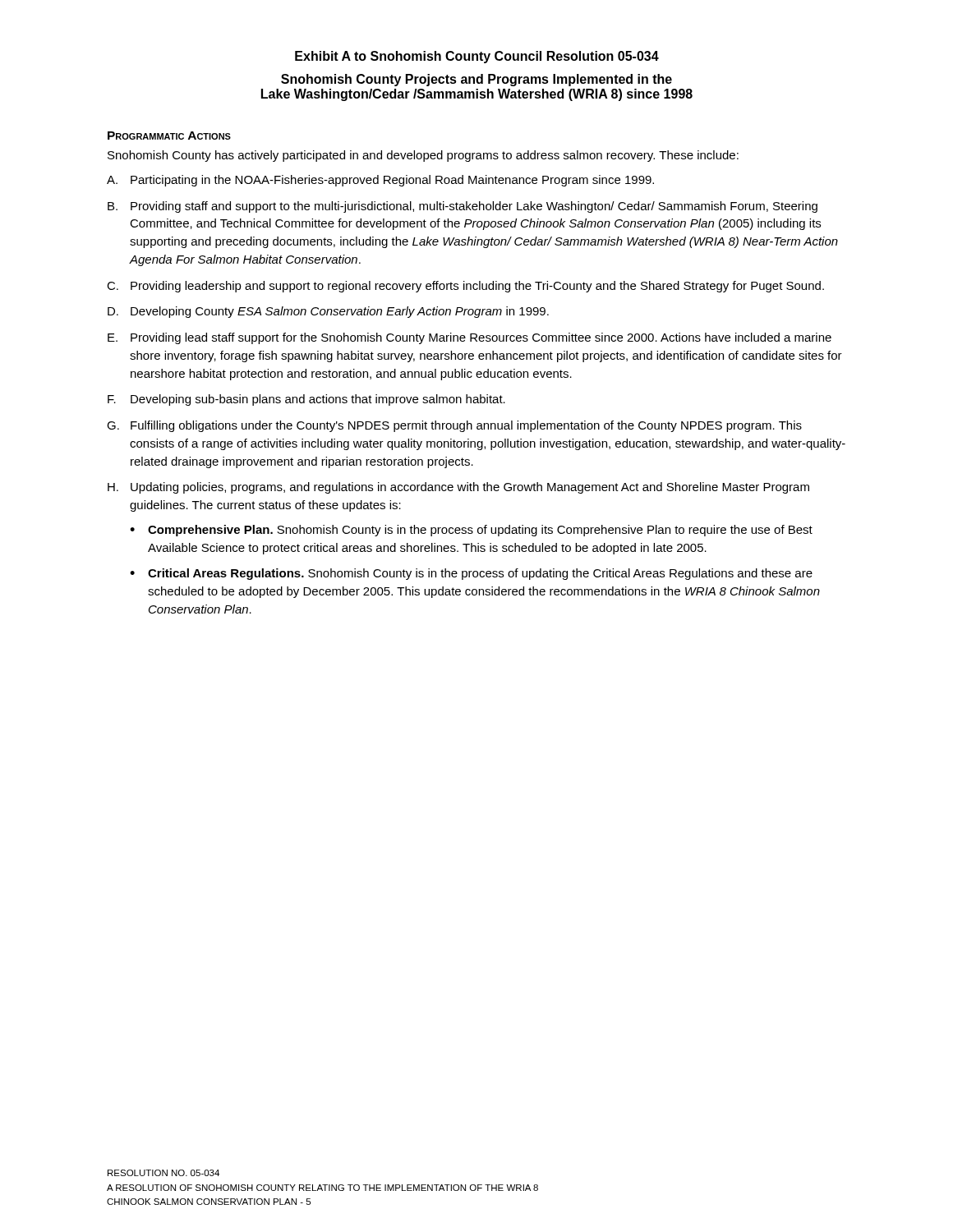Screen dimensions: 1232x953
Task: Select the list item with the text "B. Providing staff and support to"
Action: tap(476, 232)
